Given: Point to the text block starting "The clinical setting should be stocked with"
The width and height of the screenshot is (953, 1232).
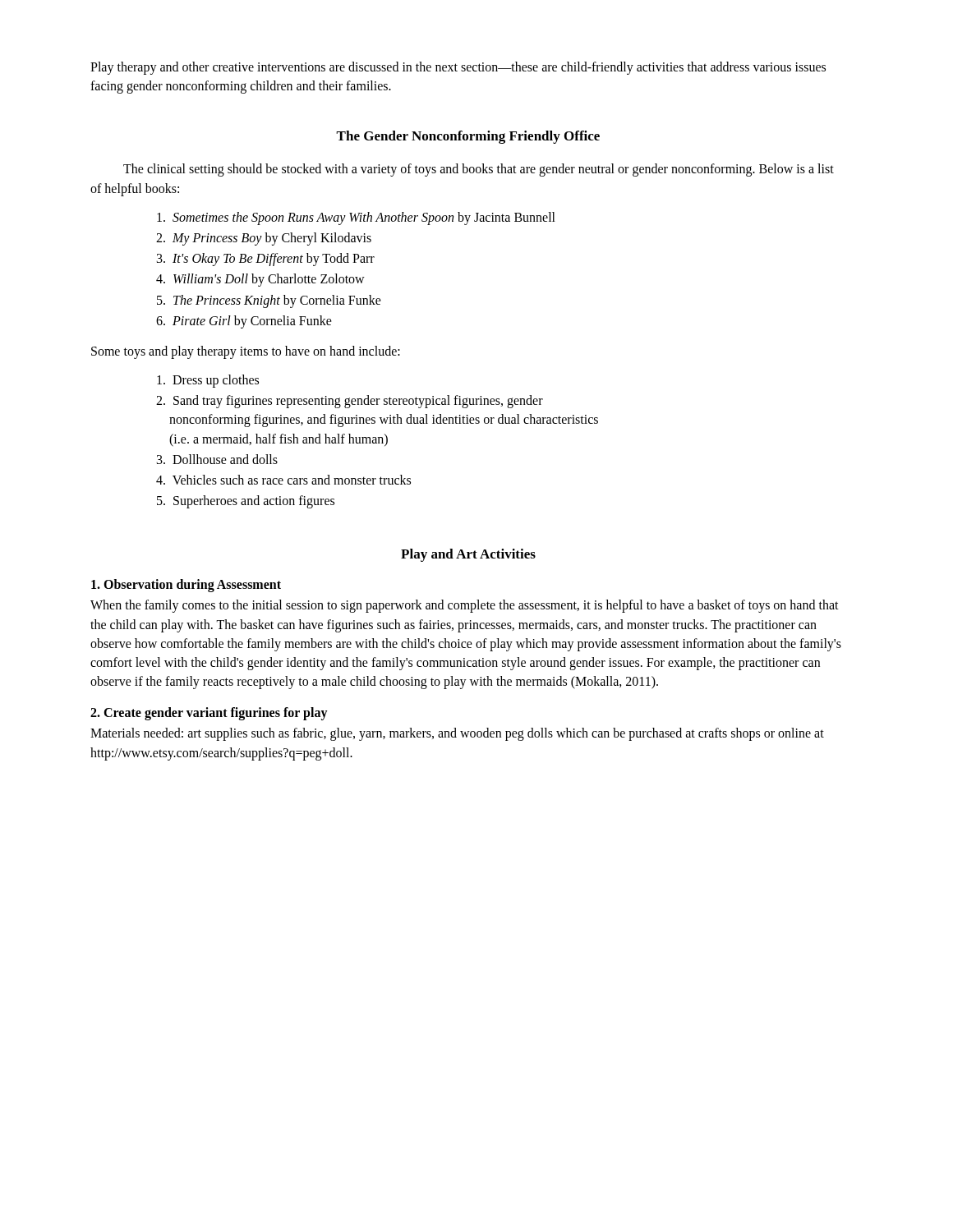Looking at the screenshot, I should pyautogui.click(x=462, y=179).
